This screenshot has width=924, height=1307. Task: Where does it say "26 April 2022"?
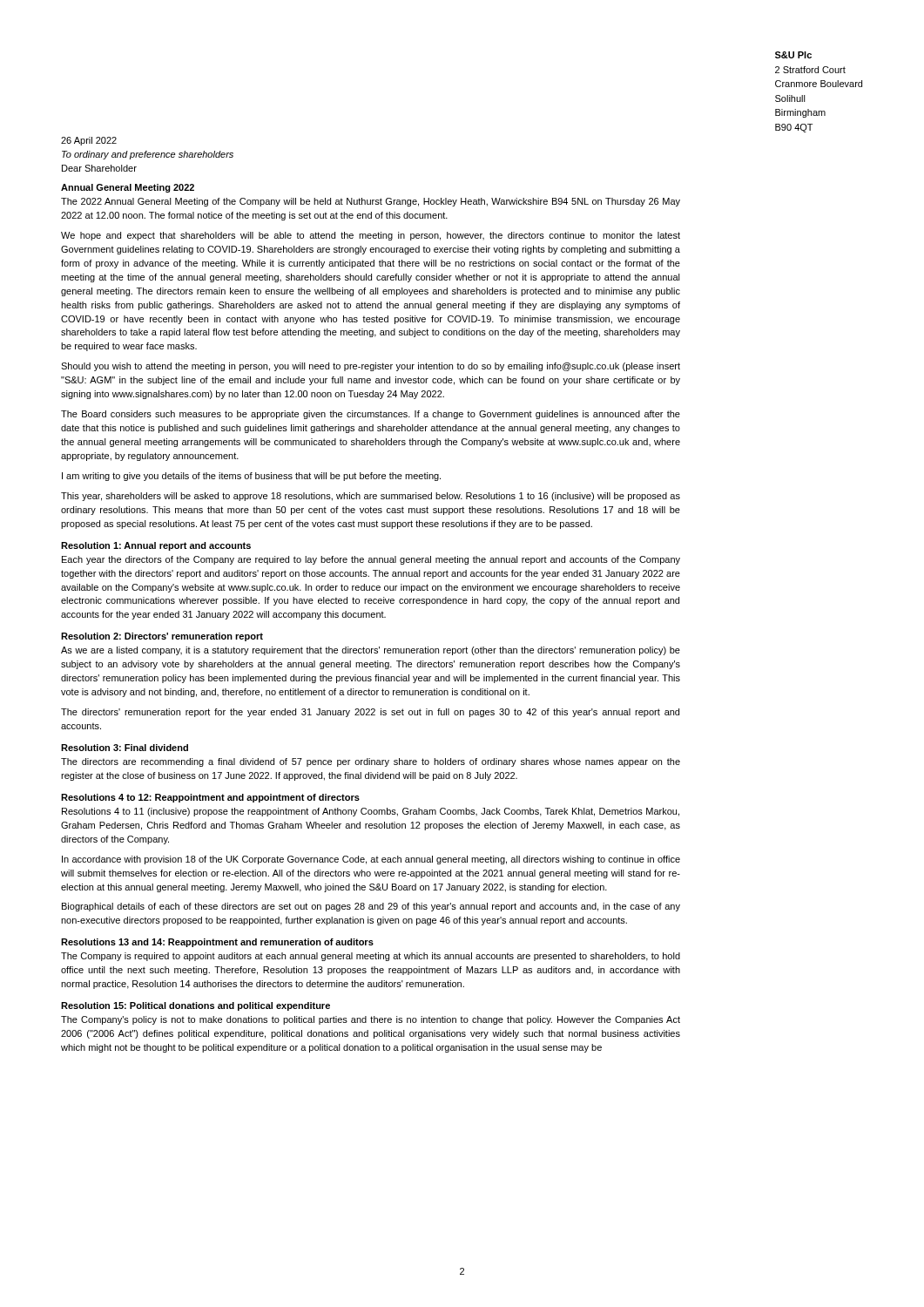(89, 140)
